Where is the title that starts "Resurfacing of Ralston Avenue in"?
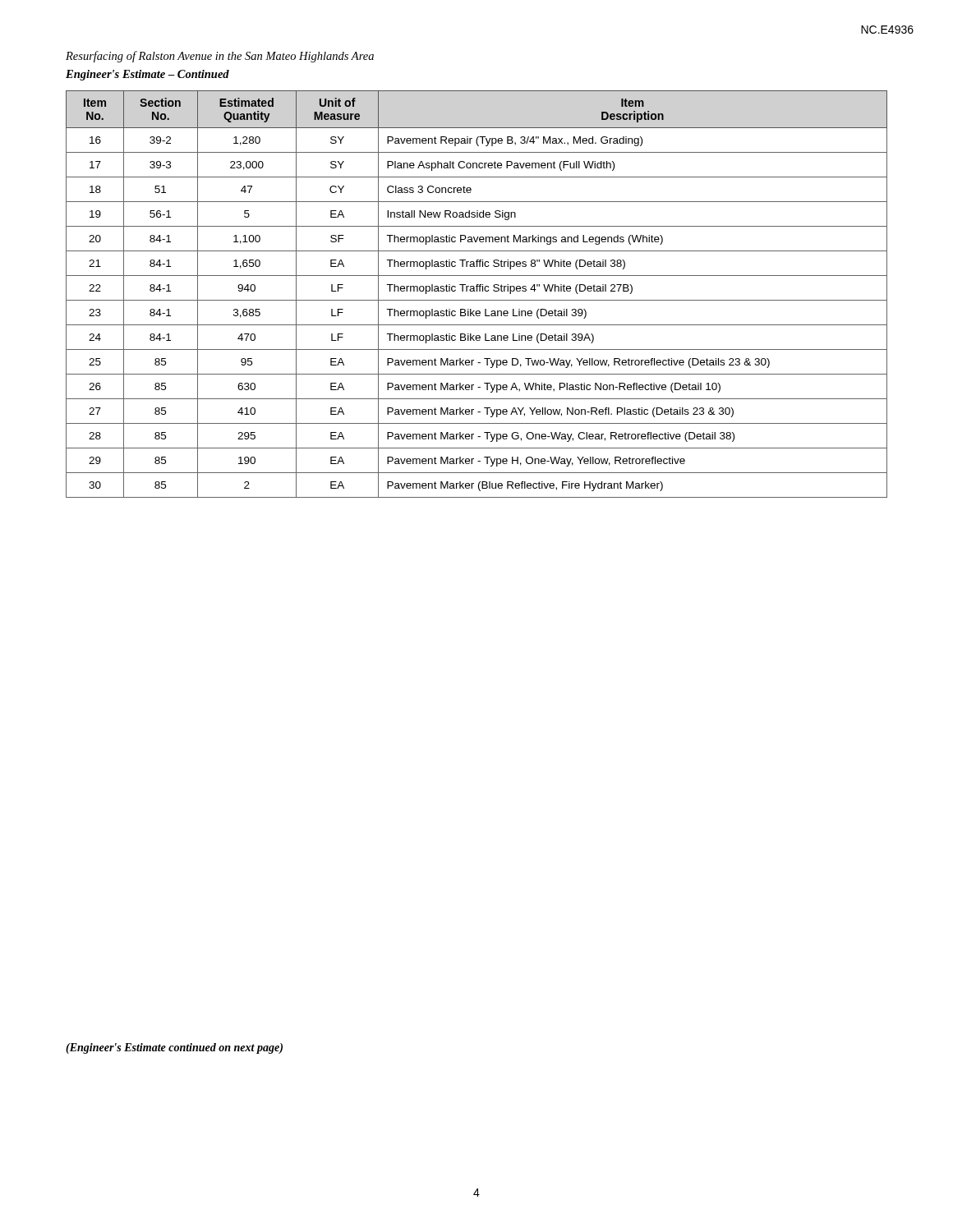This screenshot has width=953, height=1232. pyautogui.click(x=220, y=65)
